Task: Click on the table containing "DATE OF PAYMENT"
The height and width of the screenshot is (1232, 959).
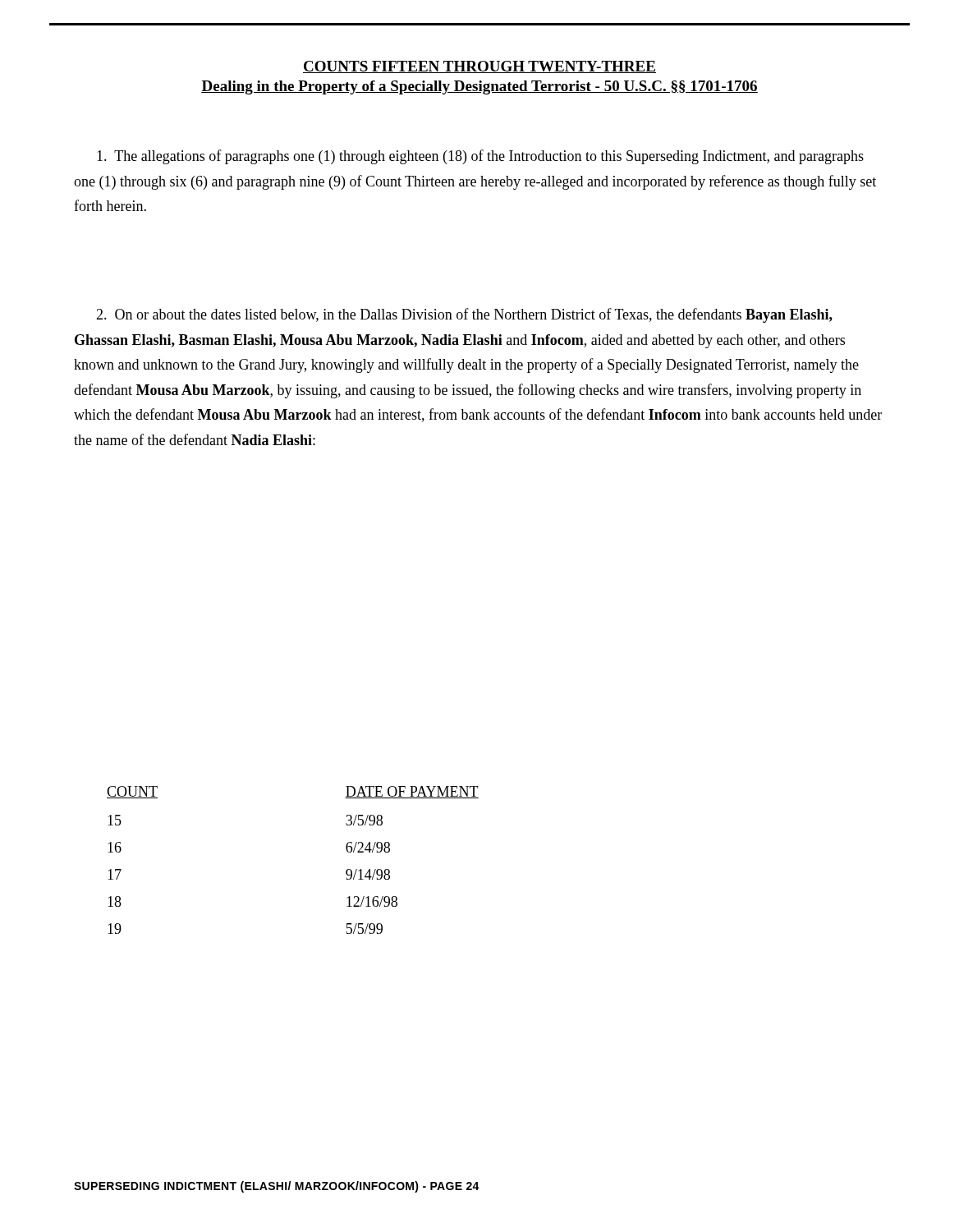Action: click(480, 862)
